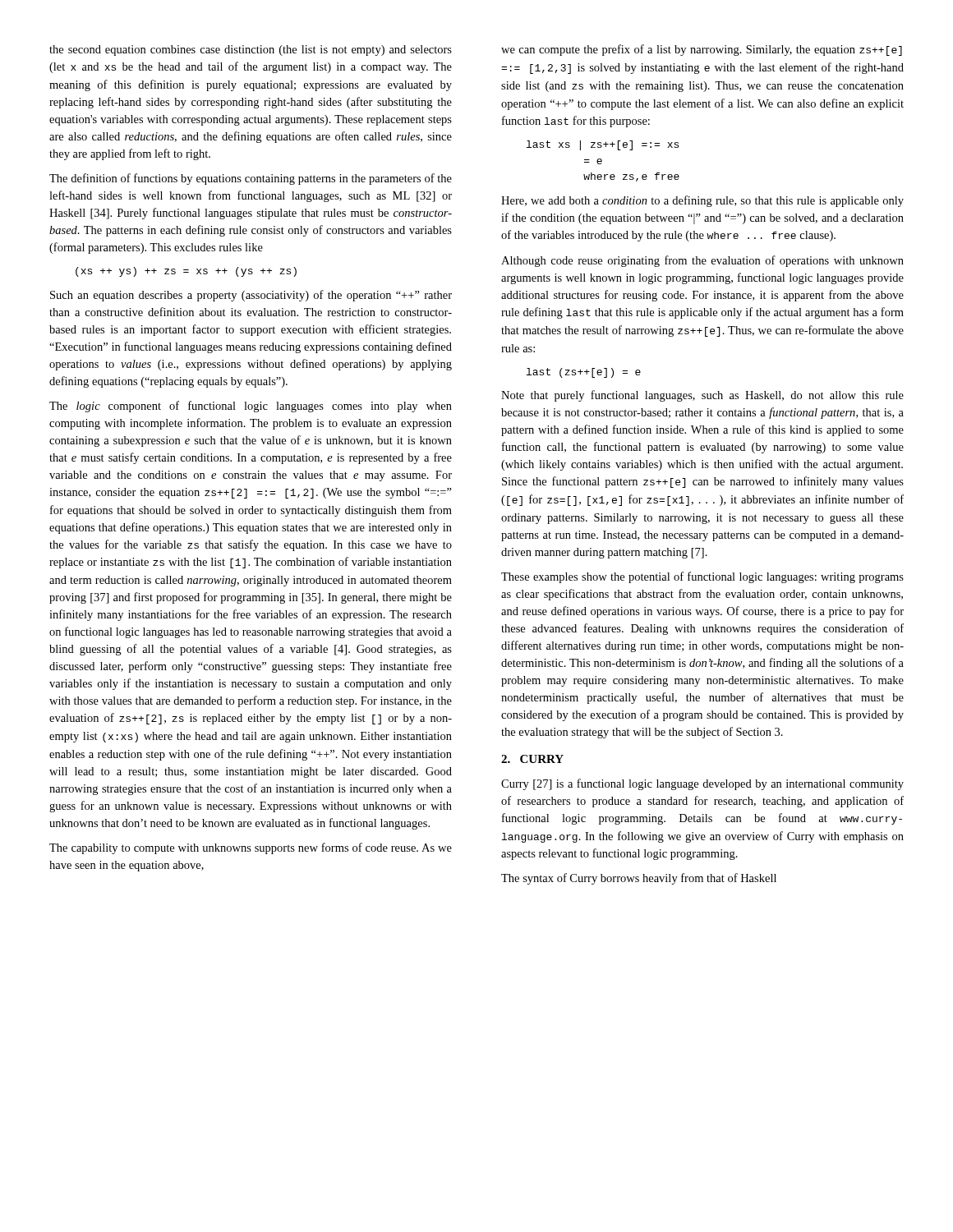
Task: Locate the section header that says "2. CURRY"
Action: (x=532, y=759)
